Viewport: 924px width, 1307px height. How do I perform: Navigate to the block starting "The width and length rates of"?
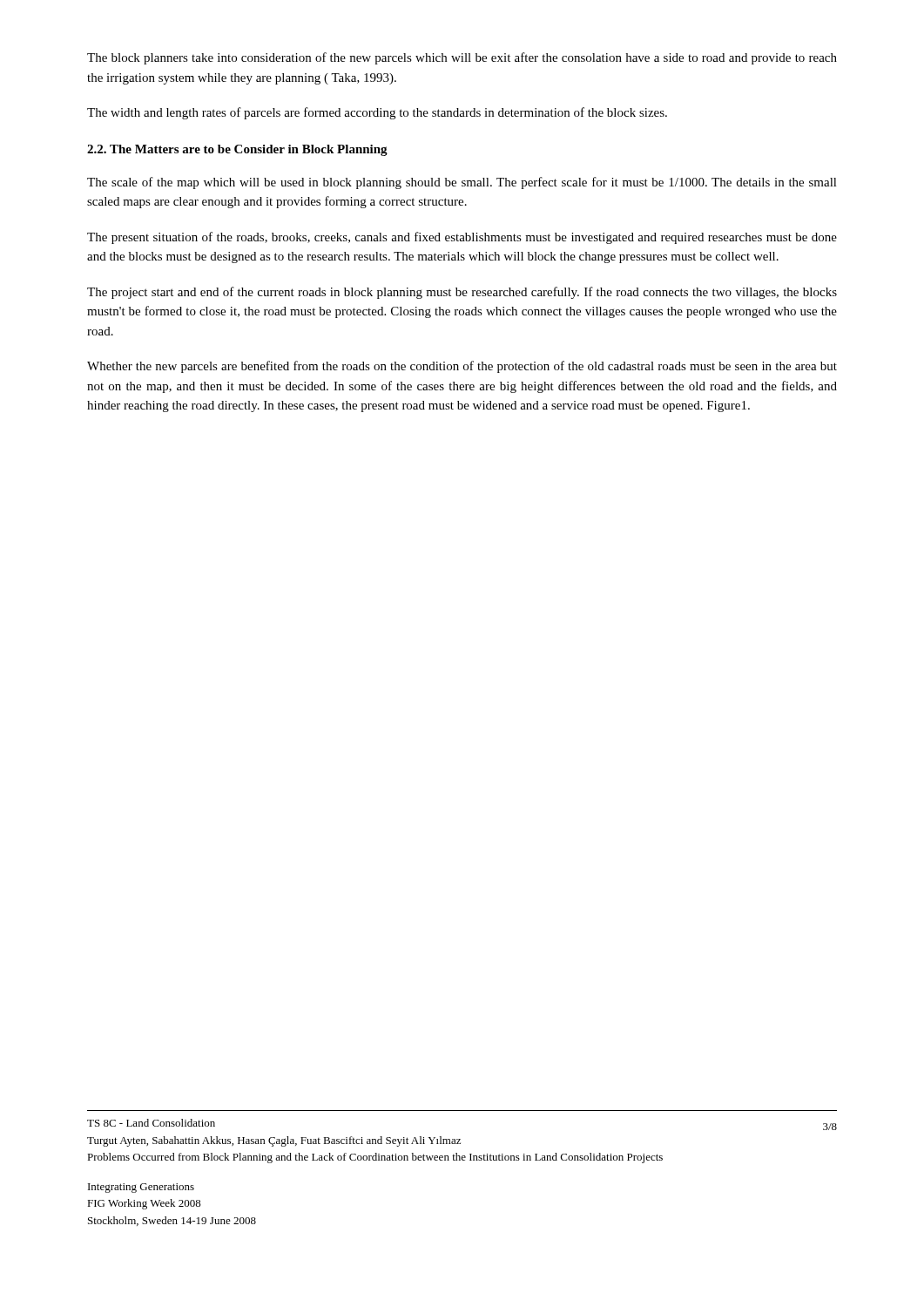[x=378, y=112]
